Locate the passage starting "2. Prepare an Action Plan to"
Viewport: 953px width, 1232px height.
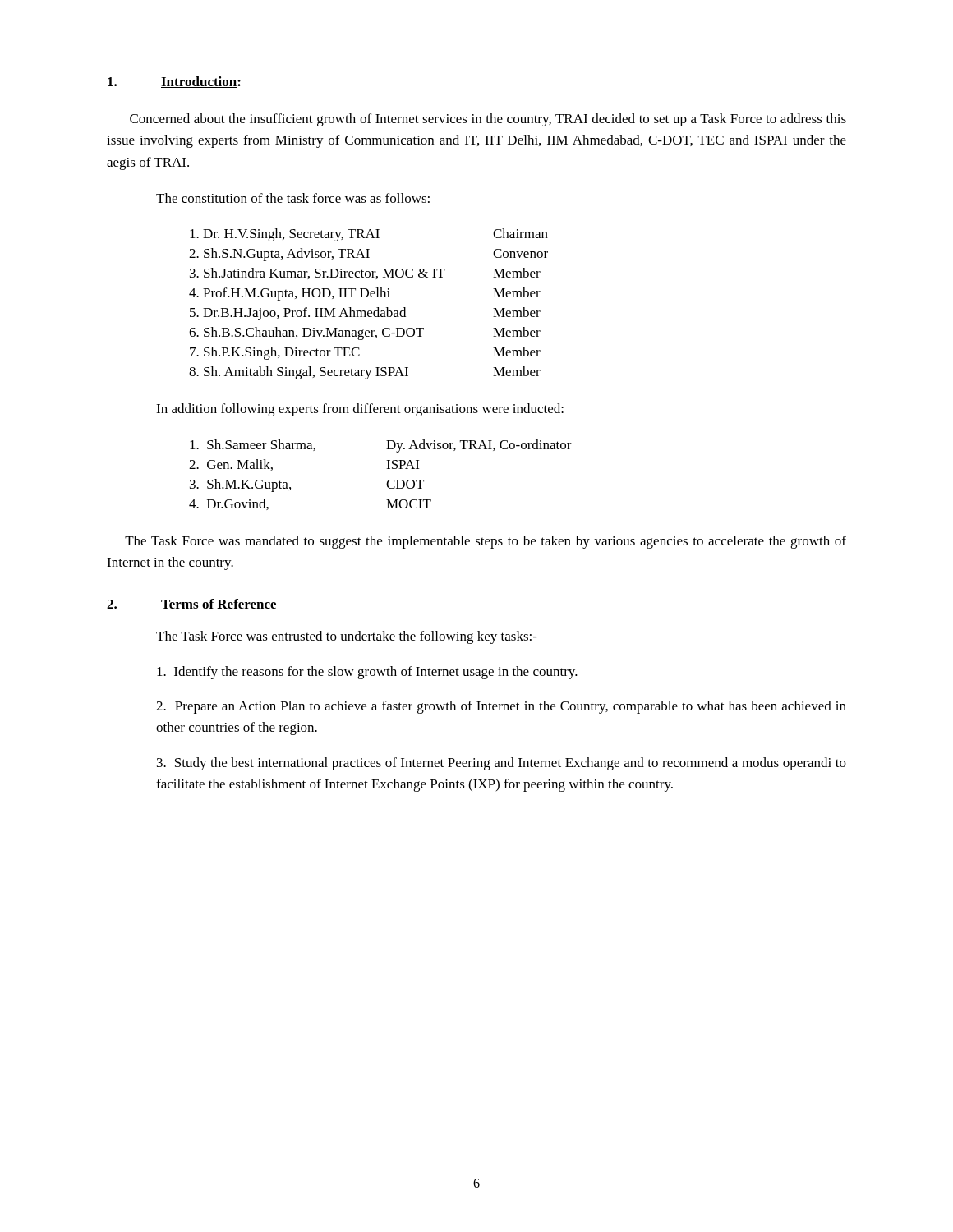[x=501, y=717]
